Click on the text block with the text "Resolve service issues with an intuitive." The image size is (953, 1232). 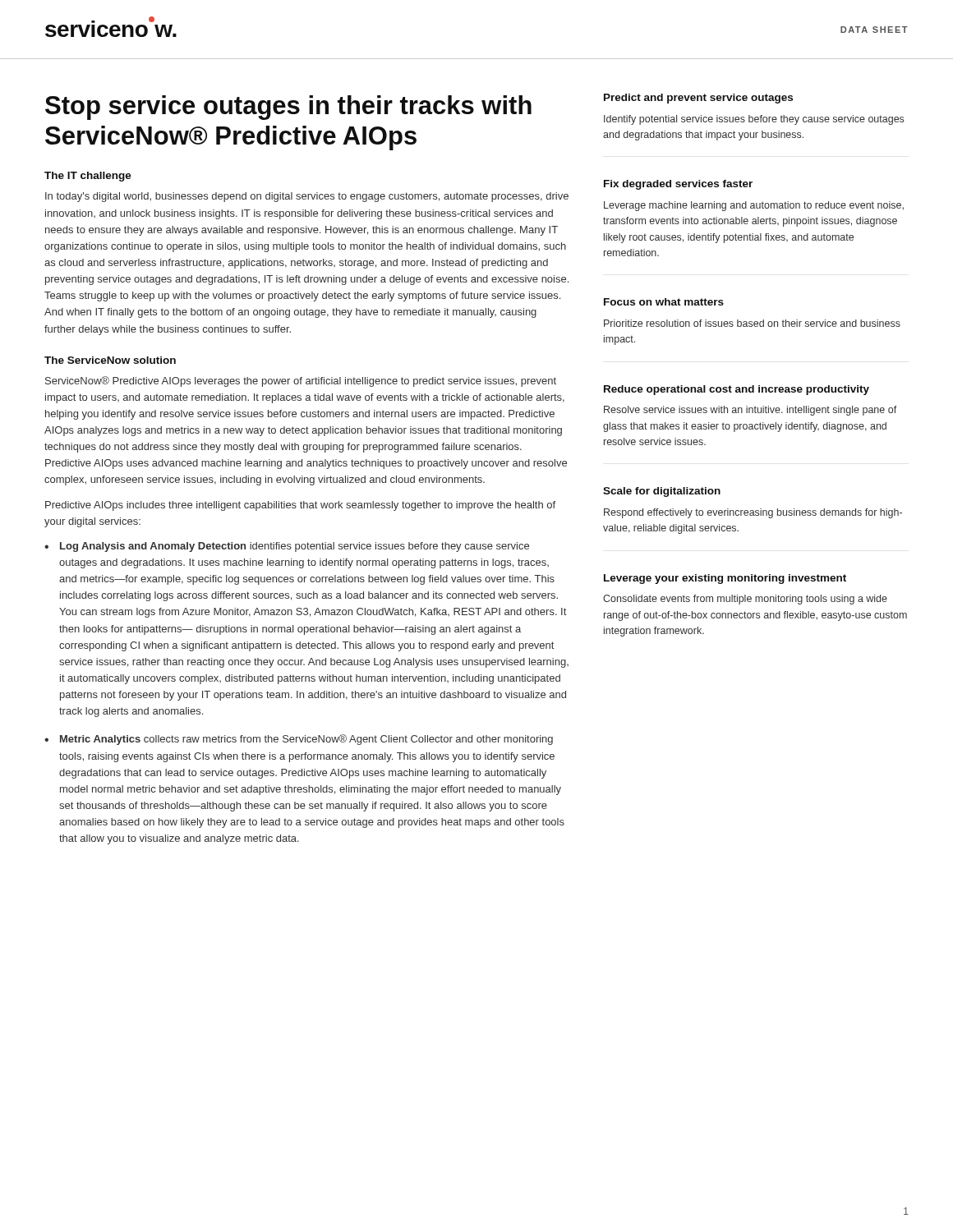point(750,426)
